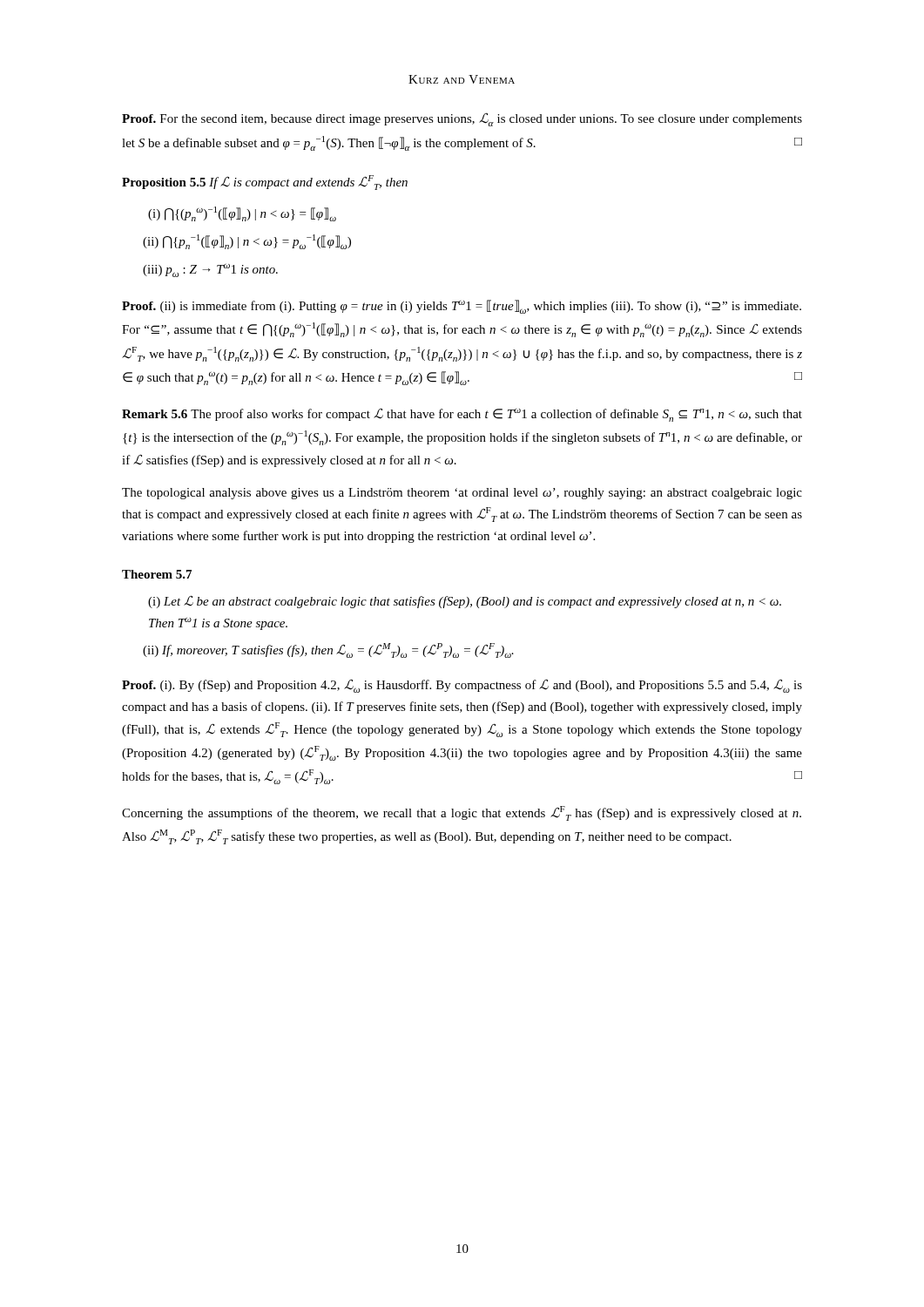Screen dimensions: 1307x924
Task: Where is the passage that starts "(ii) If, moreover, T"?
Action: point(329,650)
